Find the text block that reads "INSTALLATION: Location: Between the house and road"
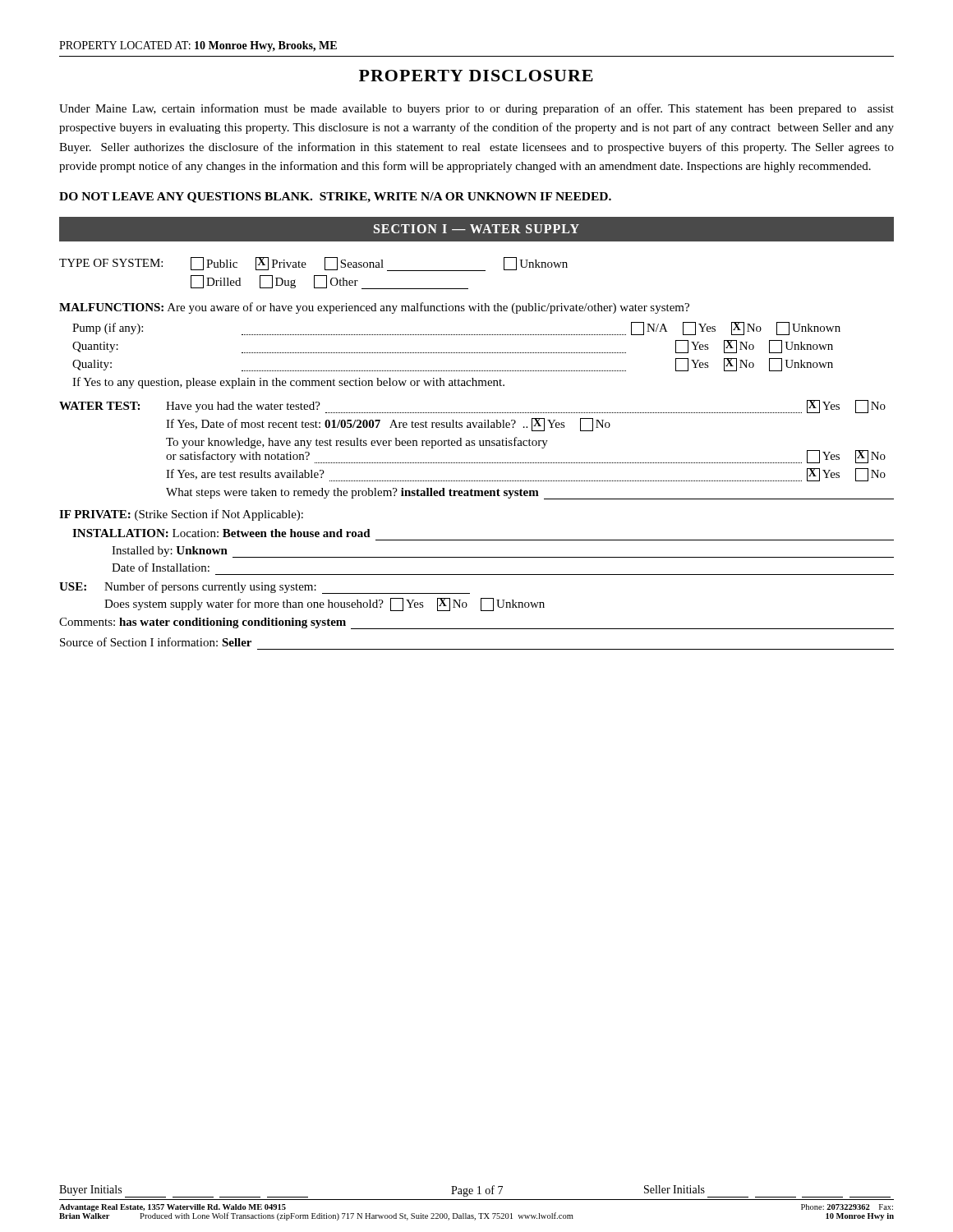953x1232 pixels. 483,551
